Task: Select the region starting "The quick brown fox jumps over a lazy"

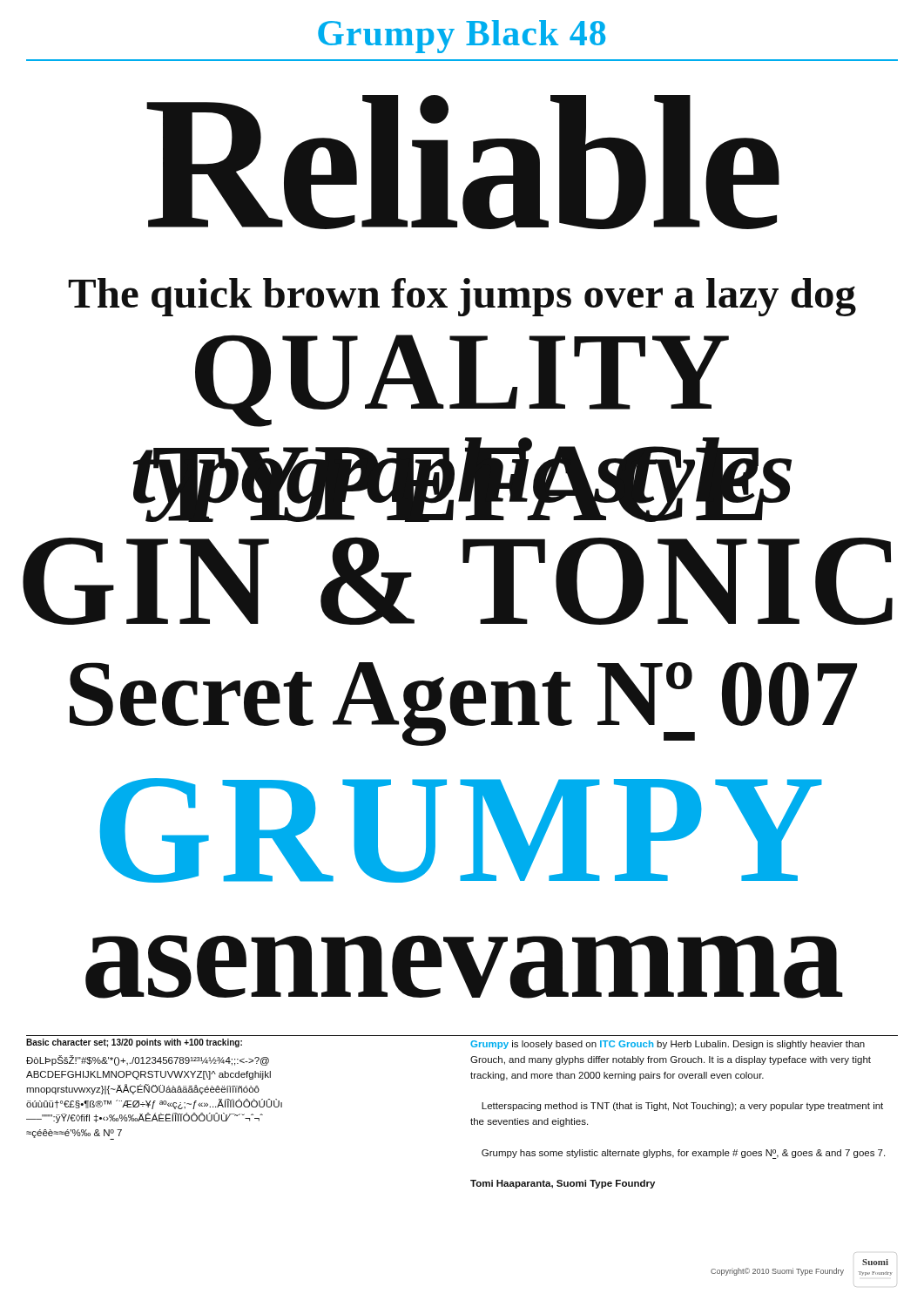Action: [462, 293]
